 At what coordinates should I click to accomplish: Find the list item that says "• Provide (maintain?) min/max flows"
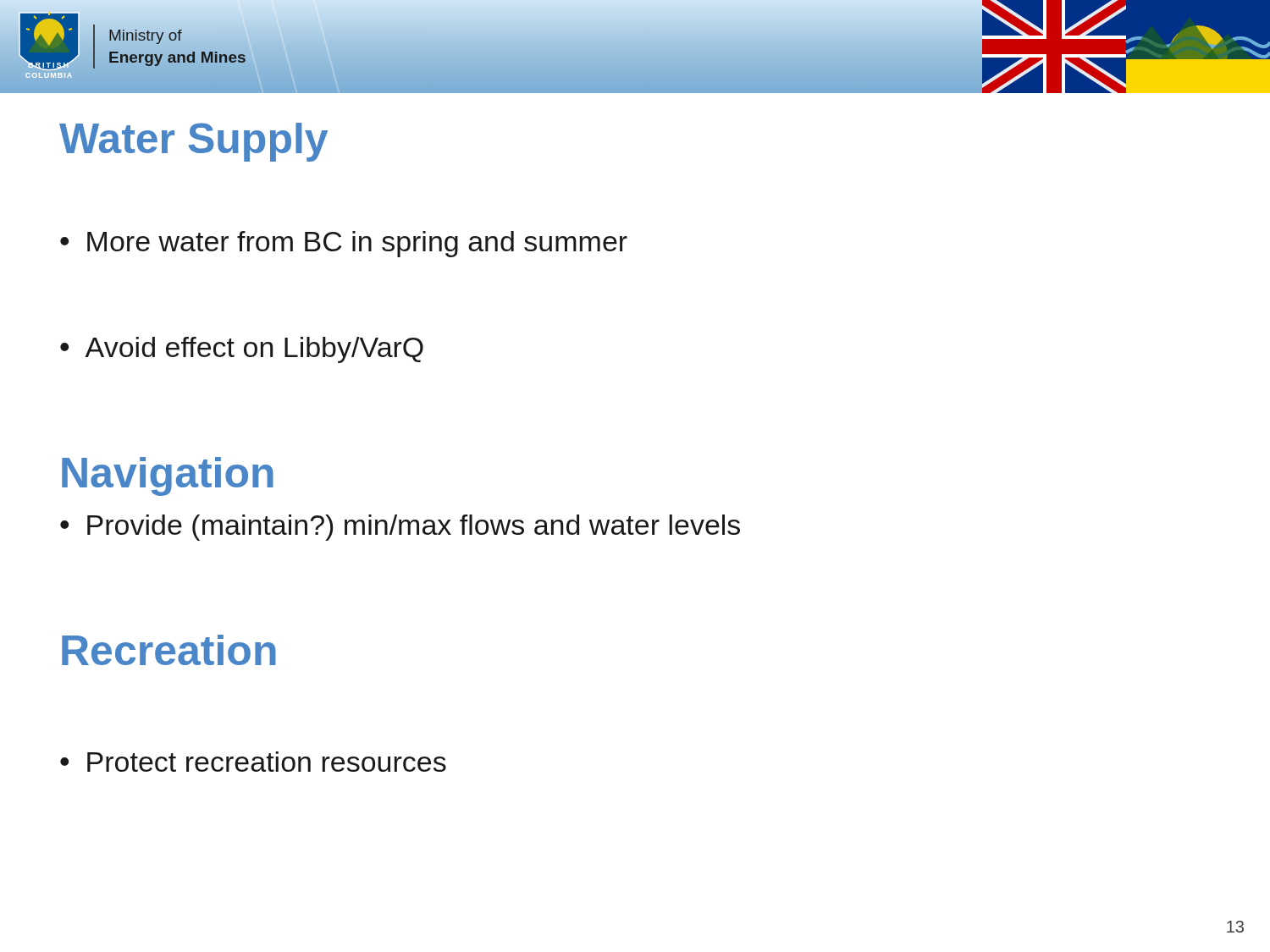point(400,525)
